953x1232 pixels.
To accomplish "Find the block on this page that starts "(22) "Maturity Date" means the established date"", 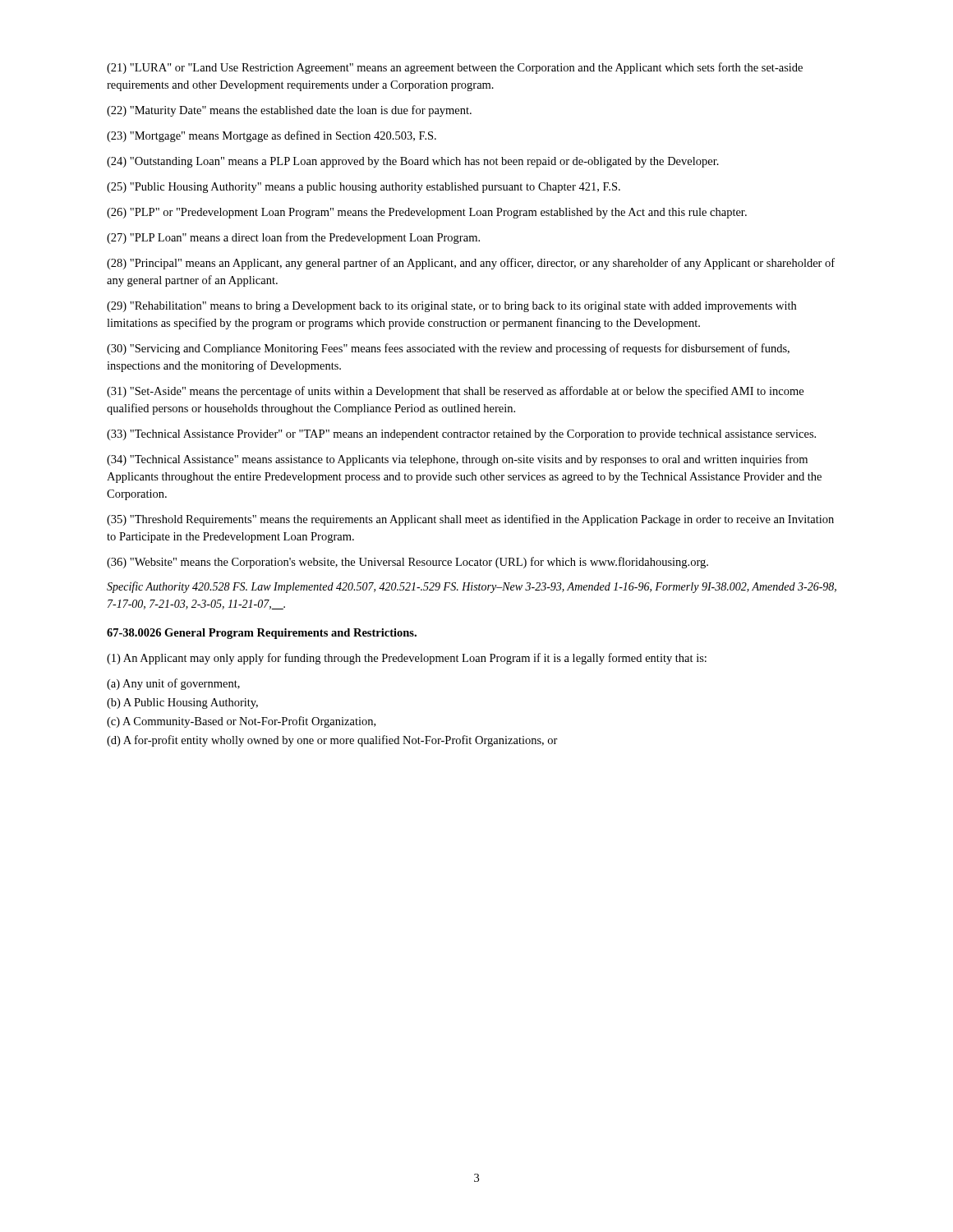I will click(289, 110).
